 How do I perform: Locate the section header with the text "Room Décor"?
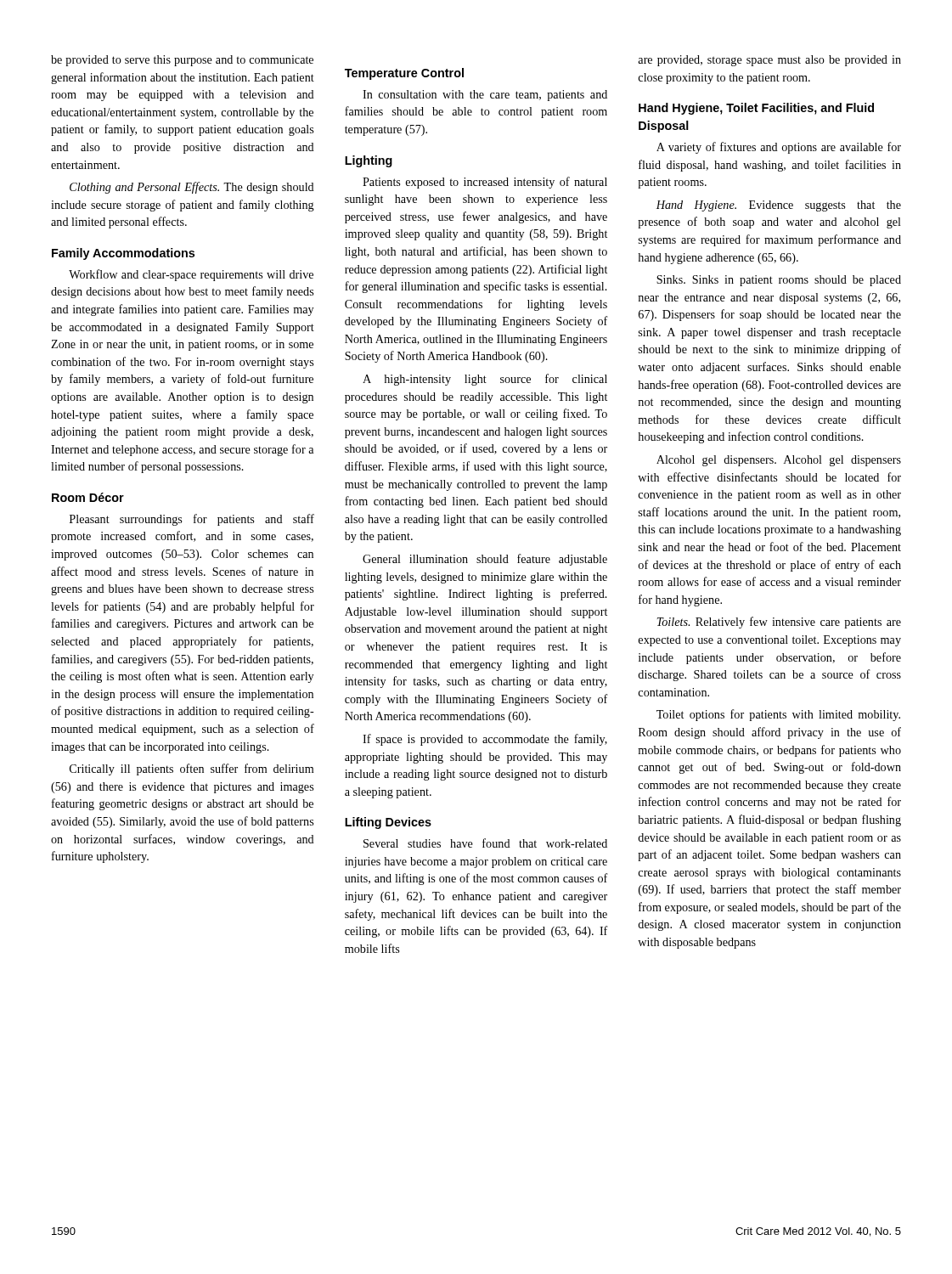click(87, 498)
